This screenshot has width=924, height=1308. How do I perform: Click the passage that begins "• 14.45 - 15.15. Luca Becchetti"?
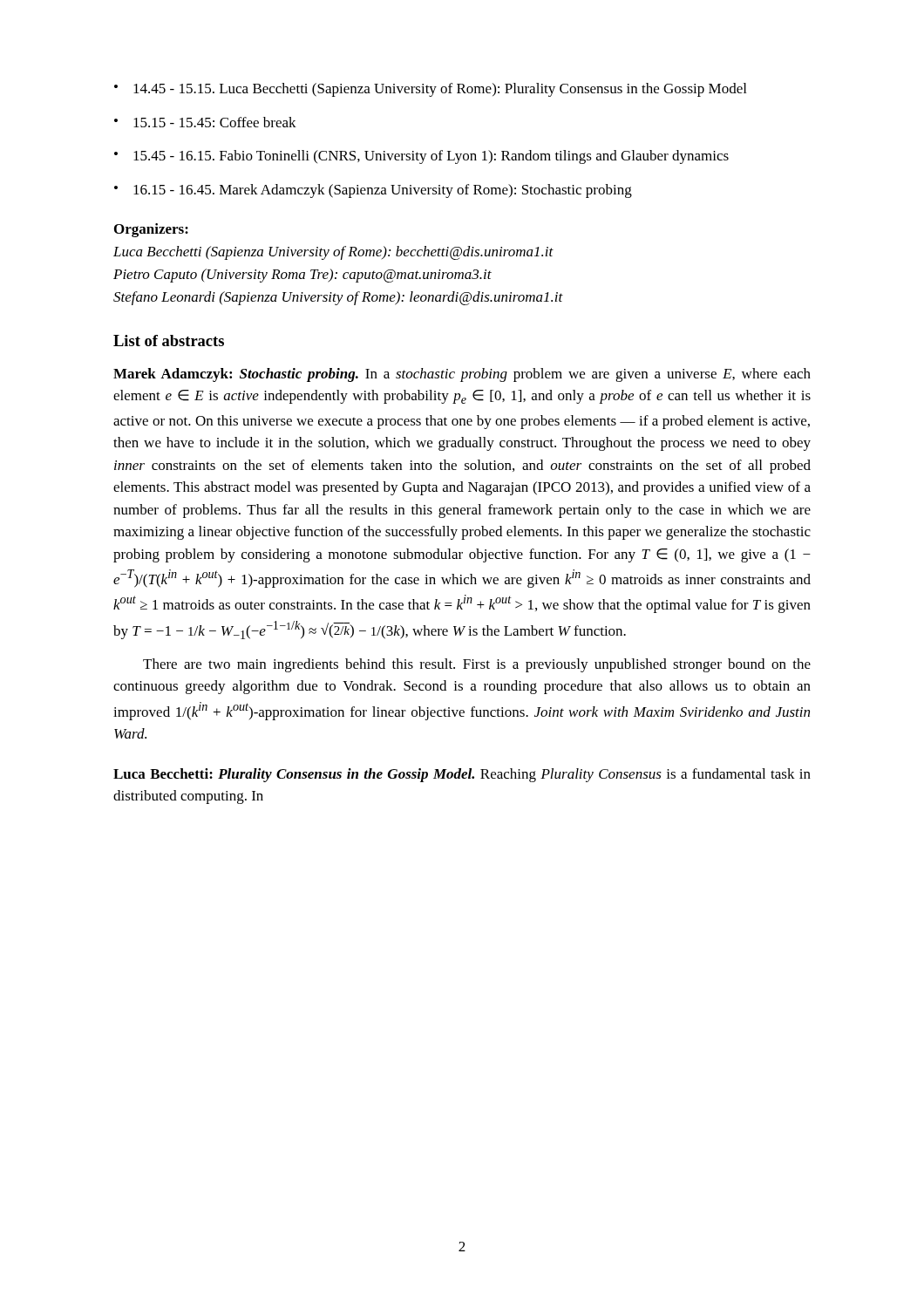[x=430, y=89]
